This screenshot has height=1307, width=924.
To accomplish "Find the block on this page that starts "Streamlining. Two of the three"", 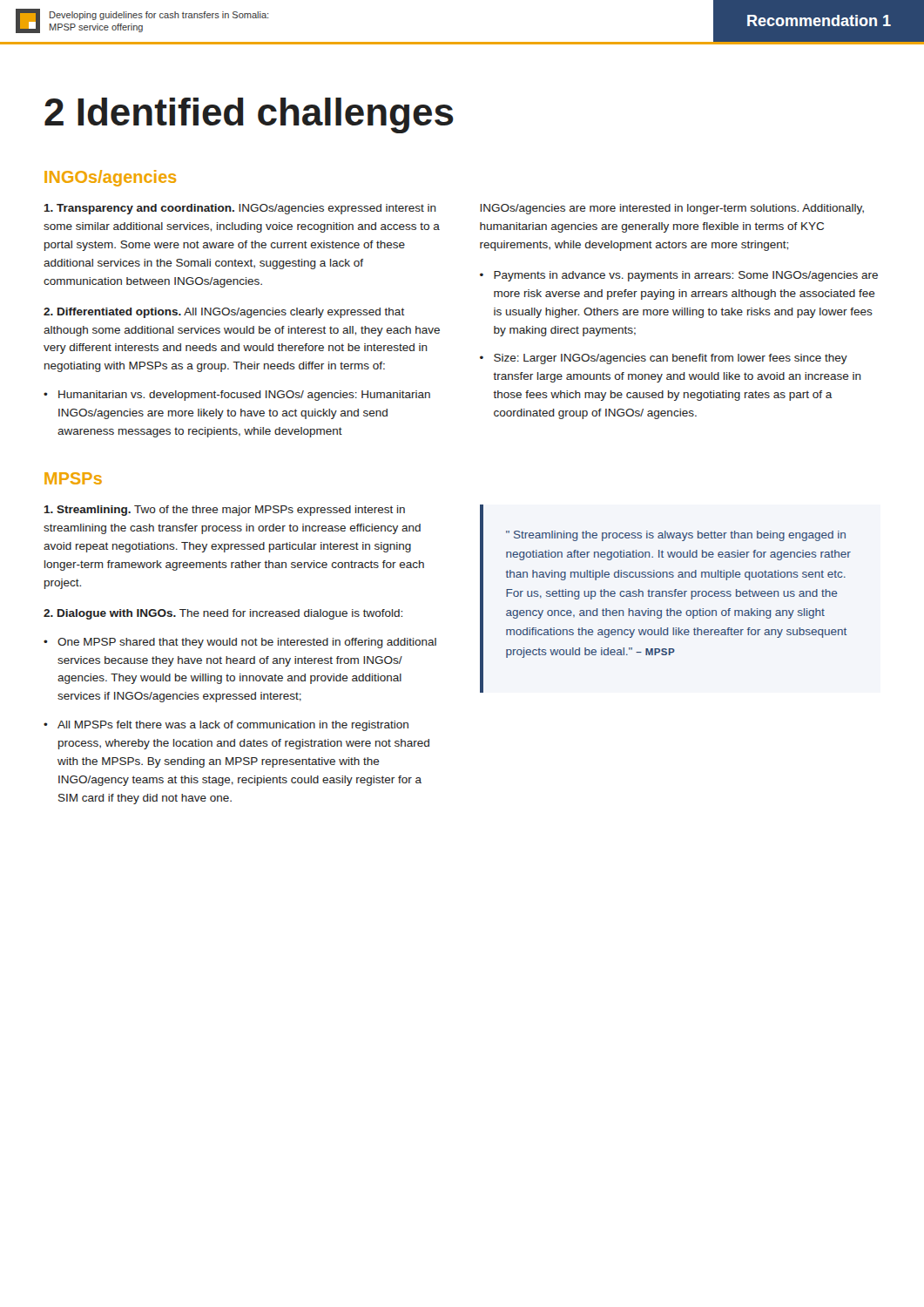I will click(x=234, y=546).
